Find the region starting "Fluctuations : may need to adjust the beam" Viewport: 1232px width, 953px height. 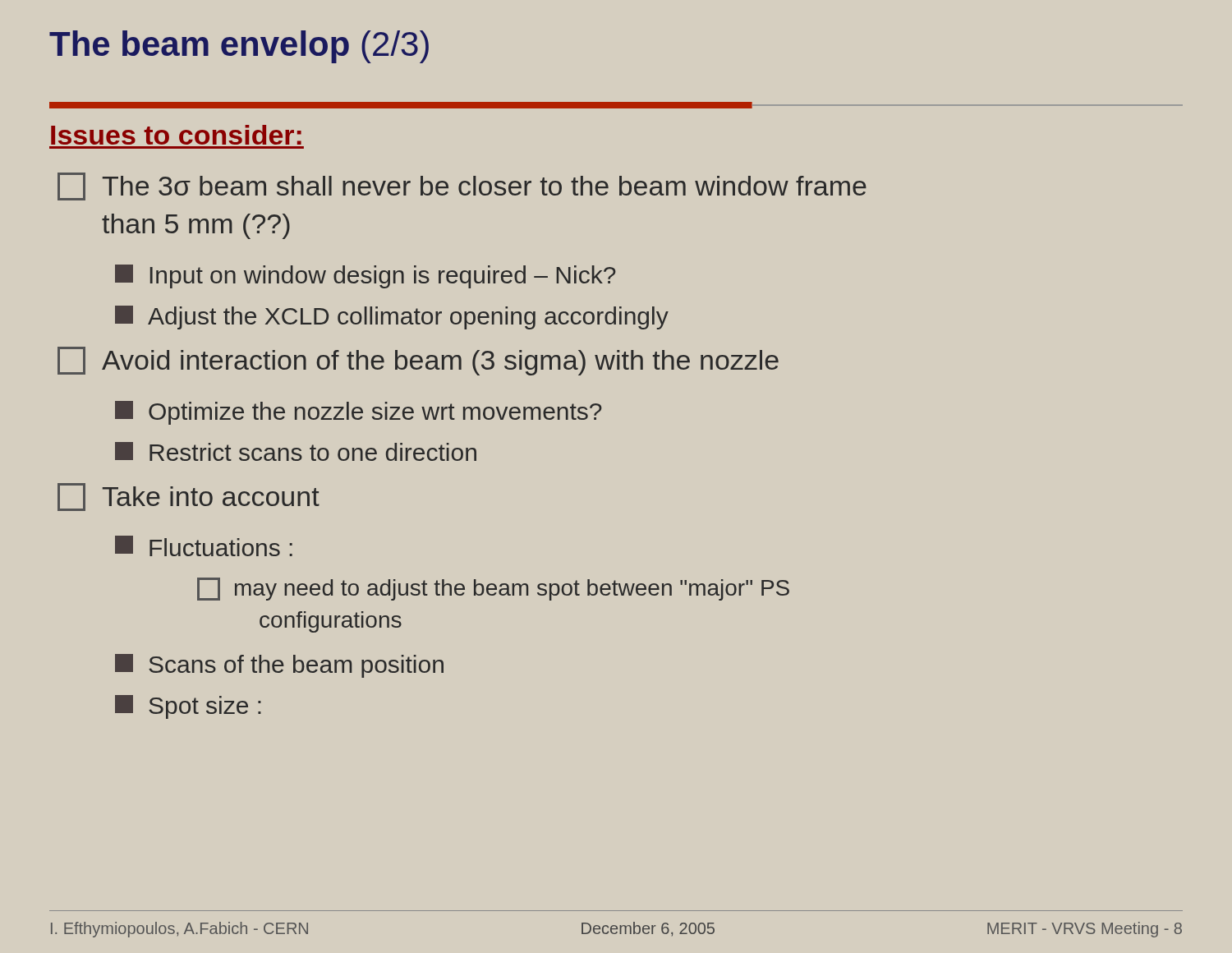pyautogui.click(x=453, y=586)
